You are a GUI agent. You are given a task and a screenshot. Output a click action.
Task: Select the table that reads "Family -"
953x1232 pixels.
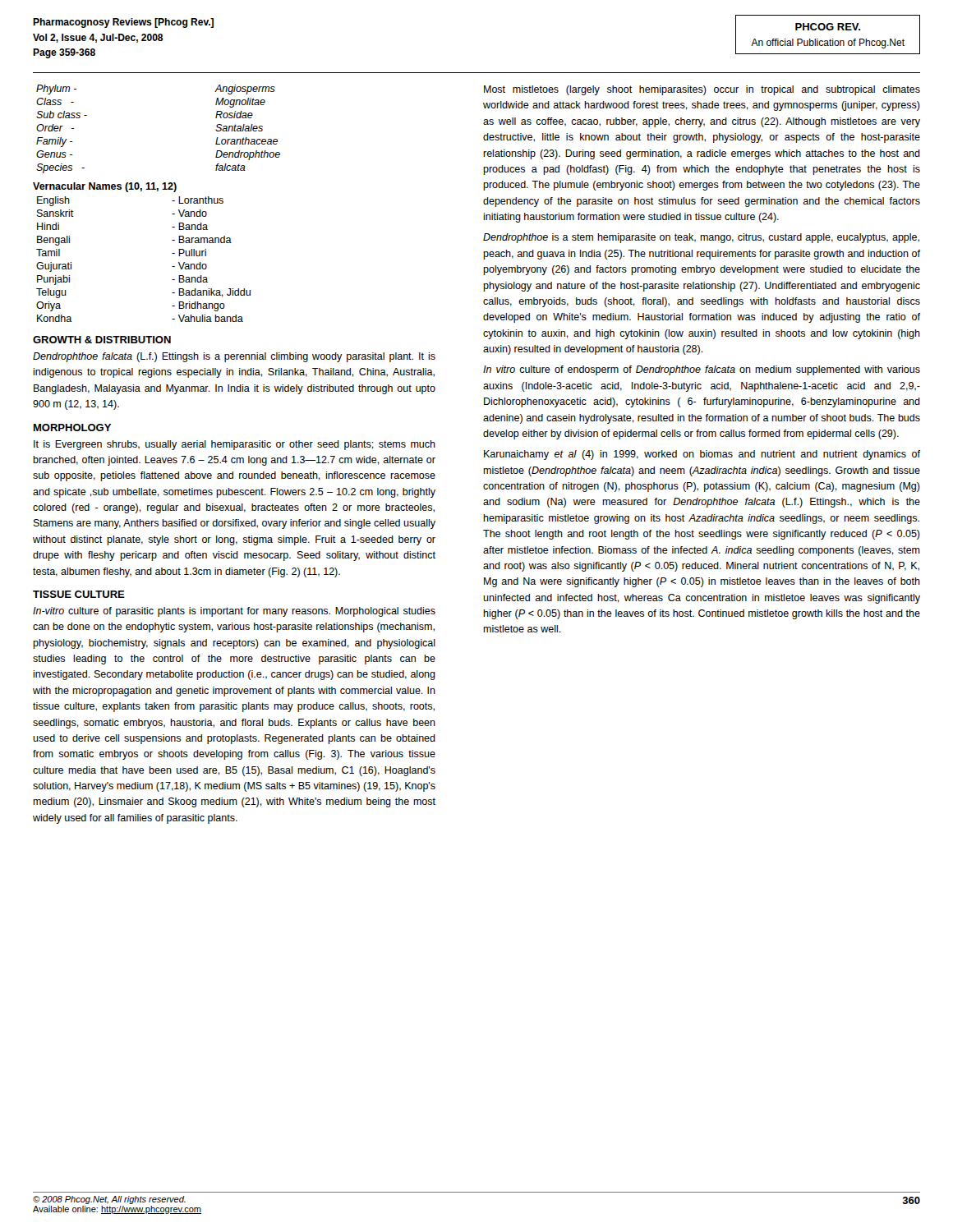coord(234,128)
